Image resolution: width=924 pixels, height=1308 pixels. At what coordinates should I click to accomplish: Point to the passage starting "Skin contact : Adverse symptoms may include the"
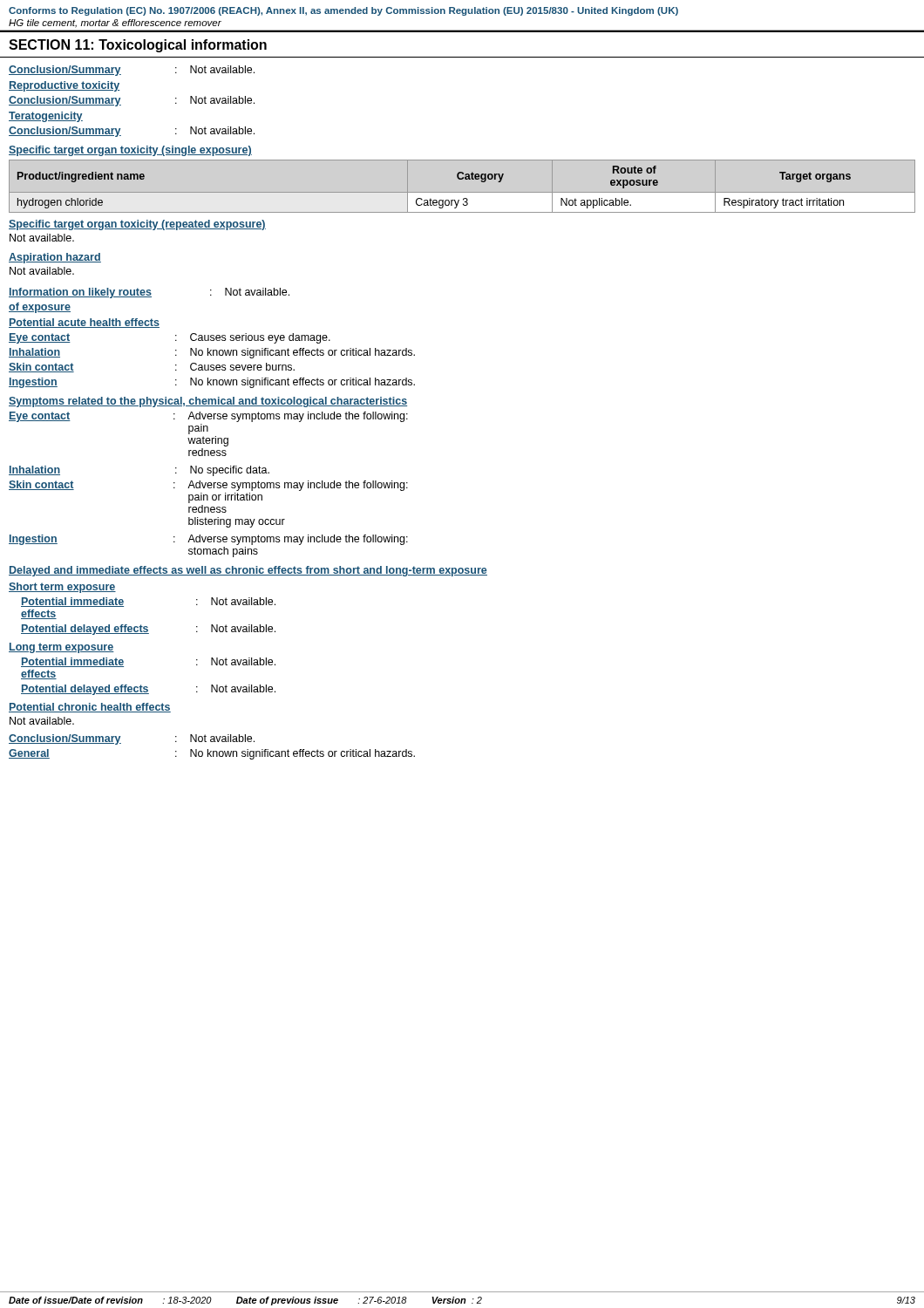tap(209, 503)
